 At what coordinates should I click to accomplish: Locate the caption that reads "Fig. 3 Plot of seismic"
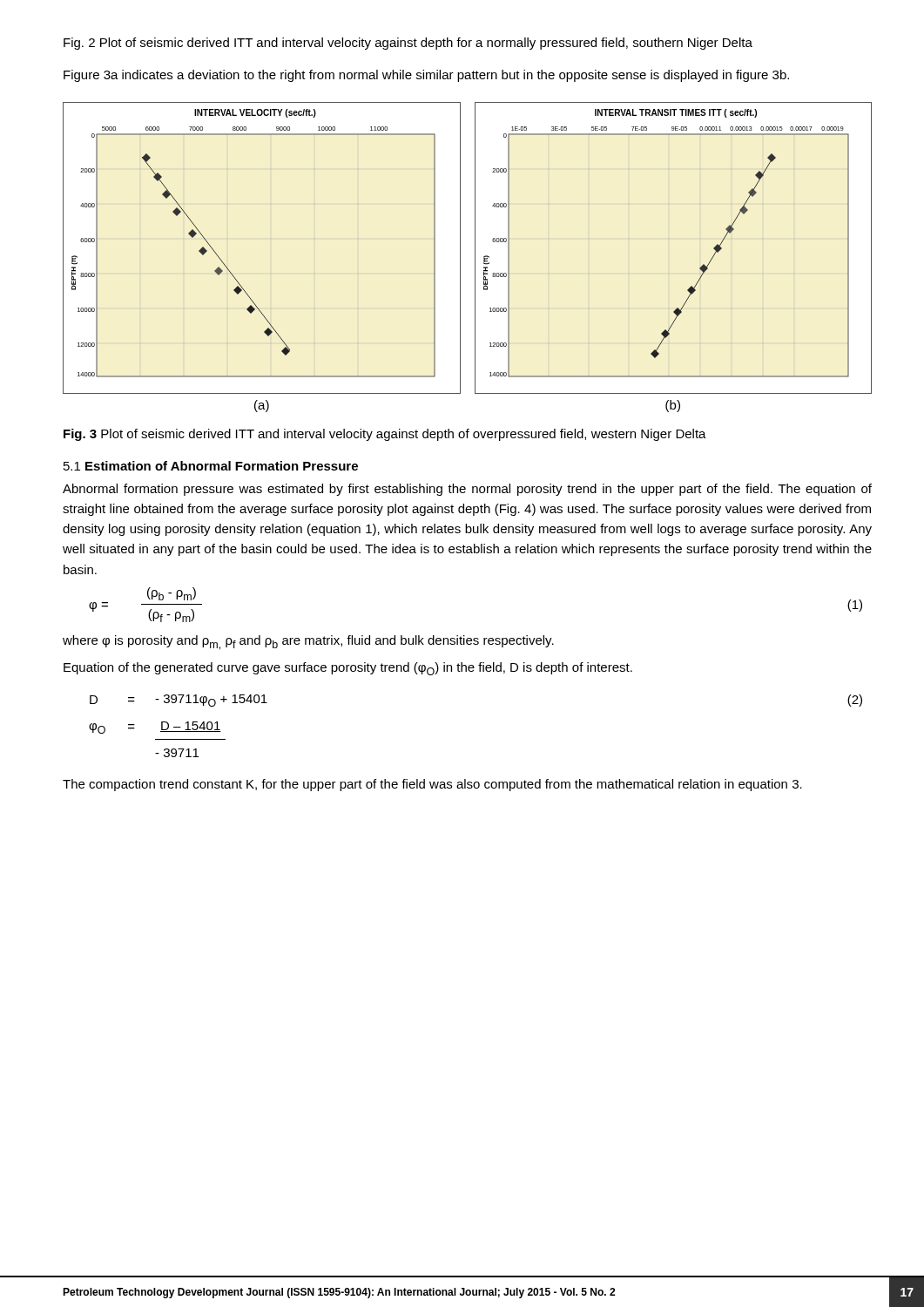coord(384,433)
